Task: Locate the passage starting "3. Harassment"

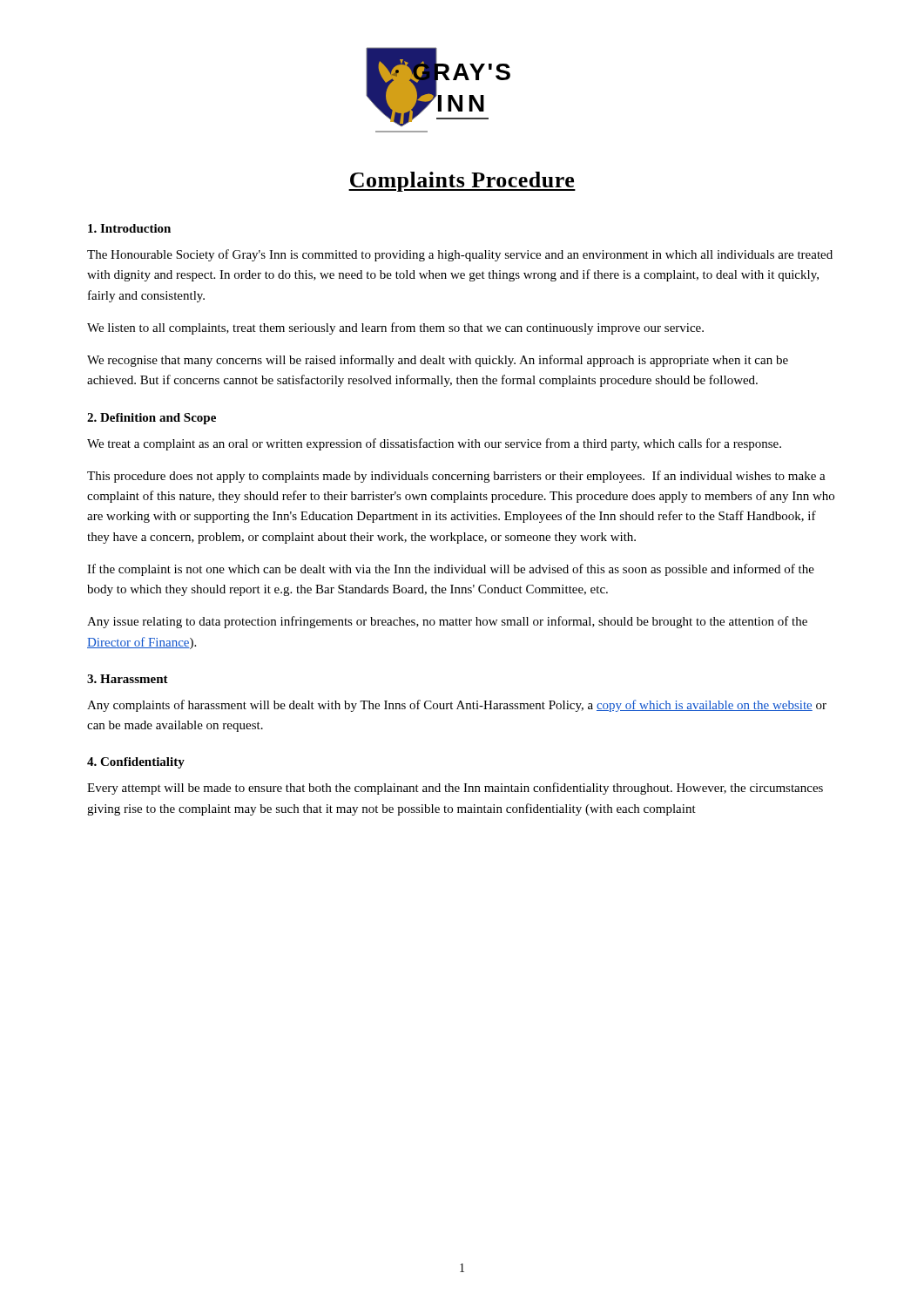Action: point(127,679)
